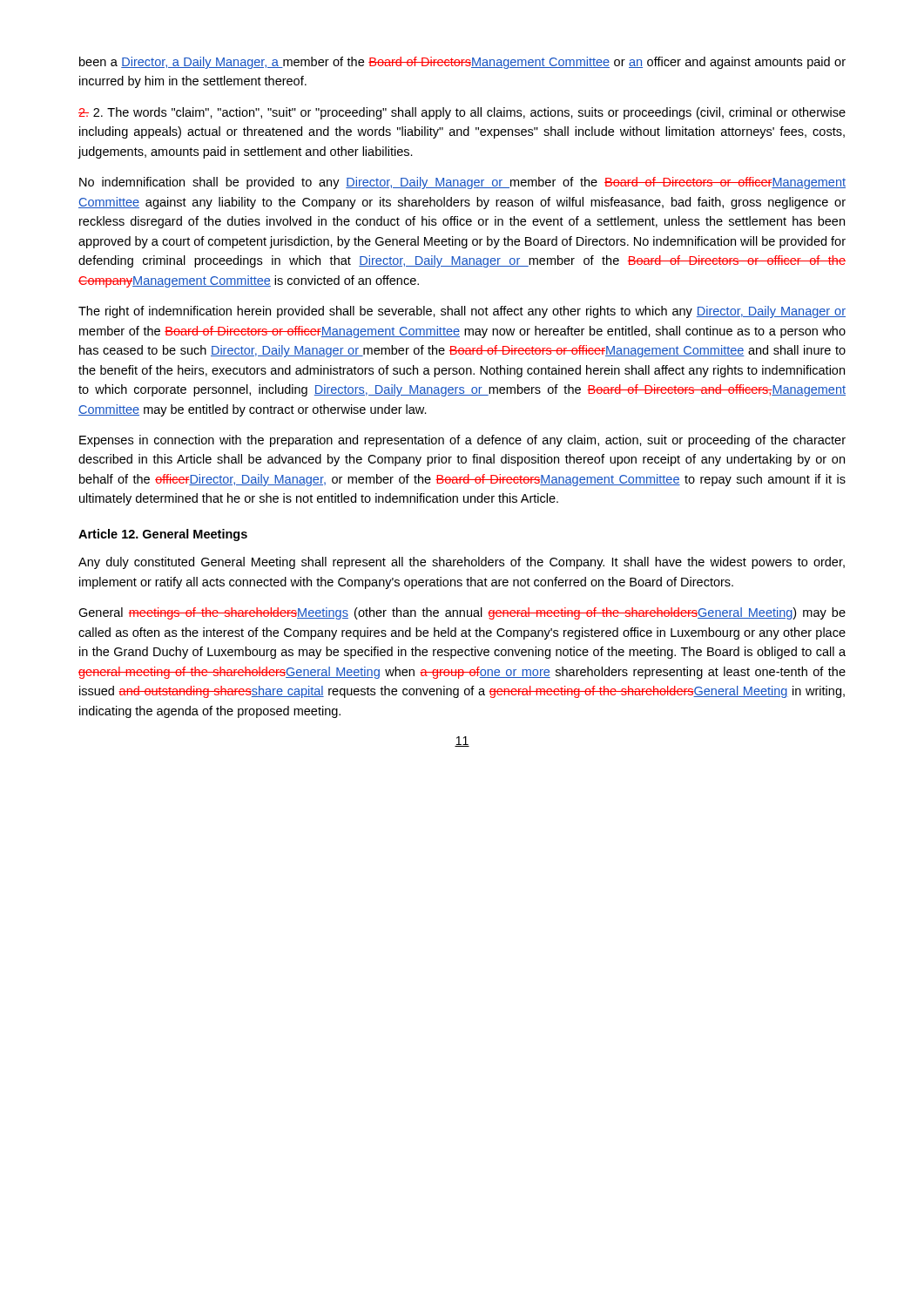
Task: Locate the text block that says "No indemnification shall be provided"
Action: pos(462,232)
